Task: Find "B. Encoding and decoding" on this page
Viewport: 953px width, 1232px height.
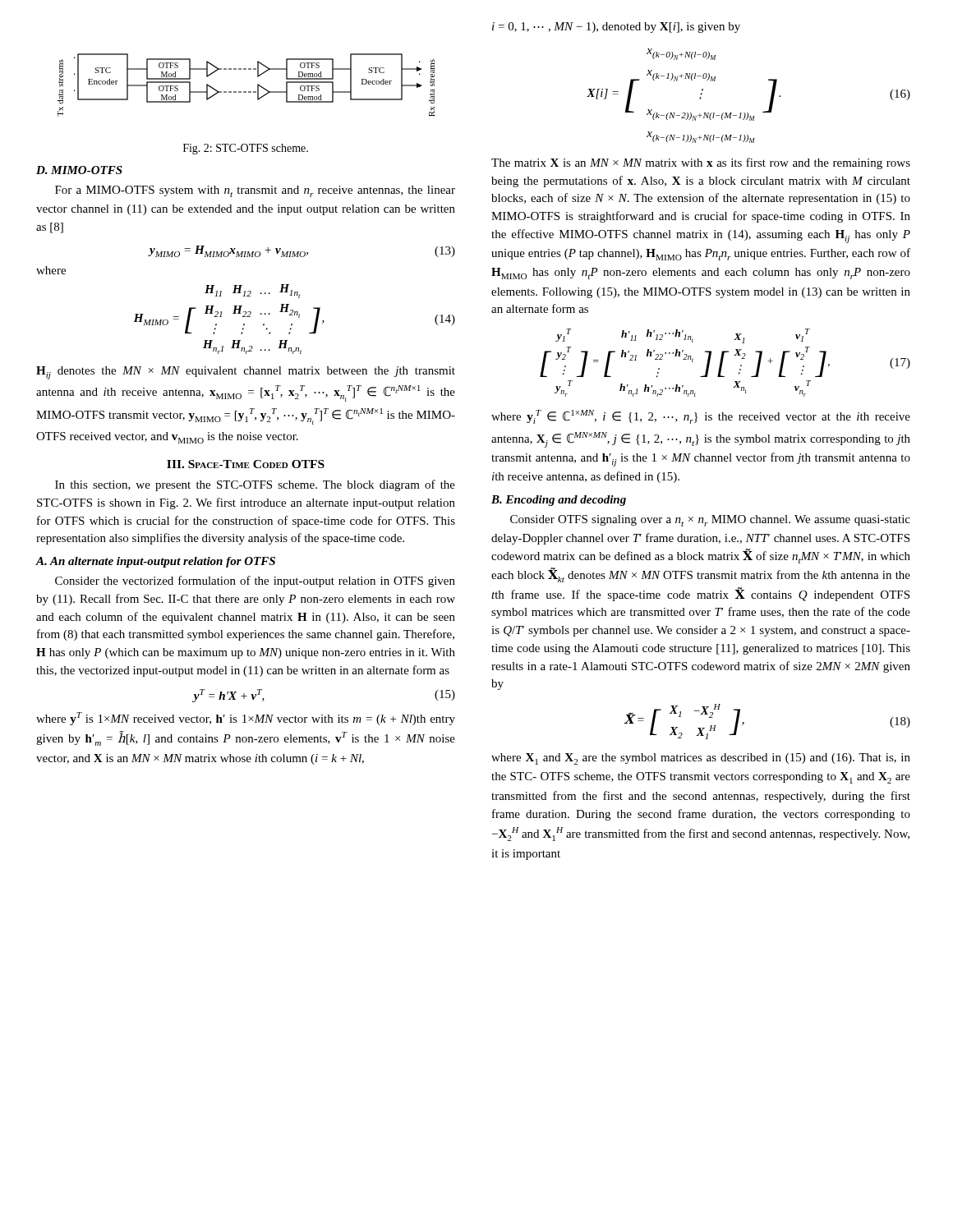Action: point(559,499)
